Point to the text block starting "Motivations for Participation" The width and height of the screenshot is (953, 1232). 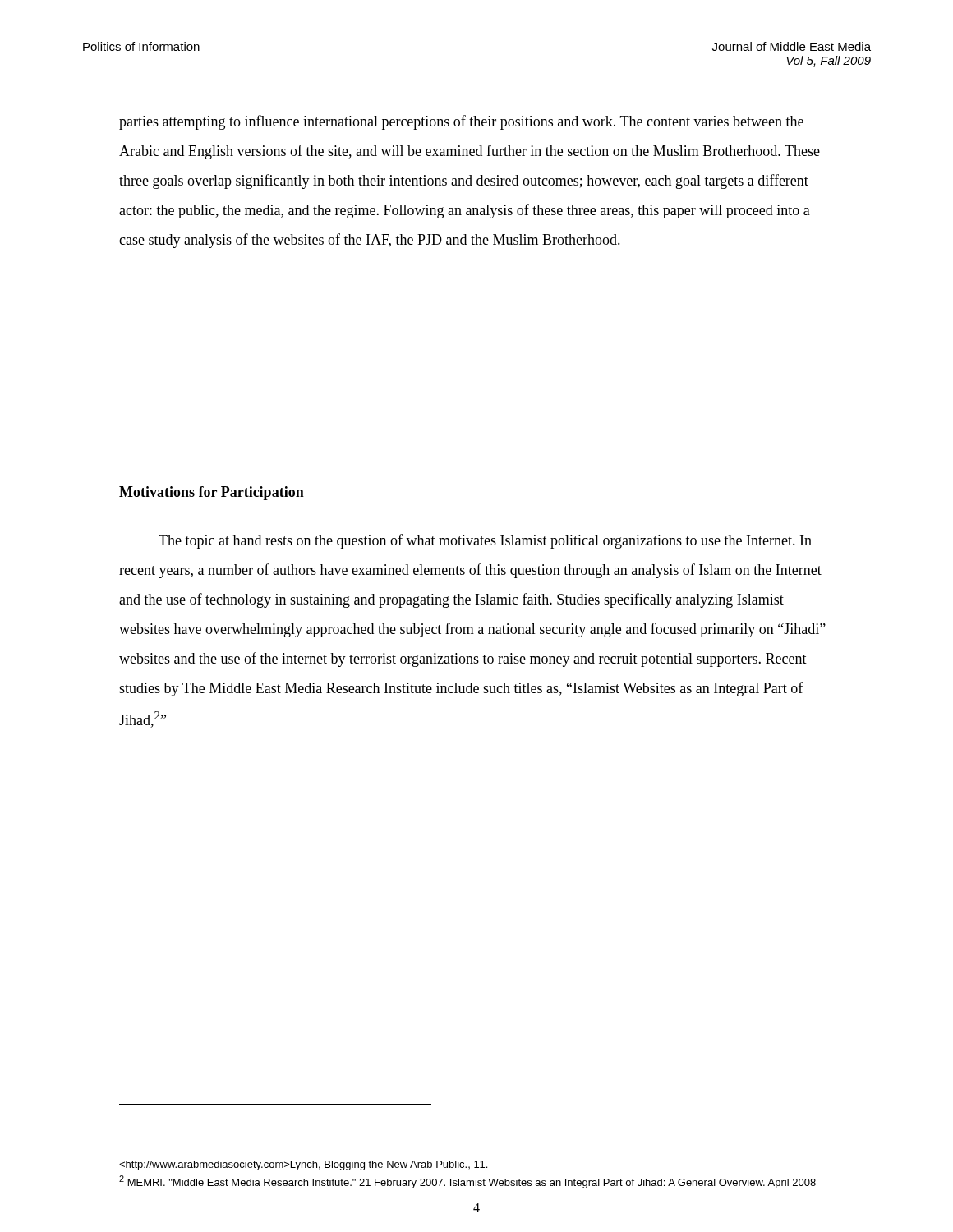211,492
